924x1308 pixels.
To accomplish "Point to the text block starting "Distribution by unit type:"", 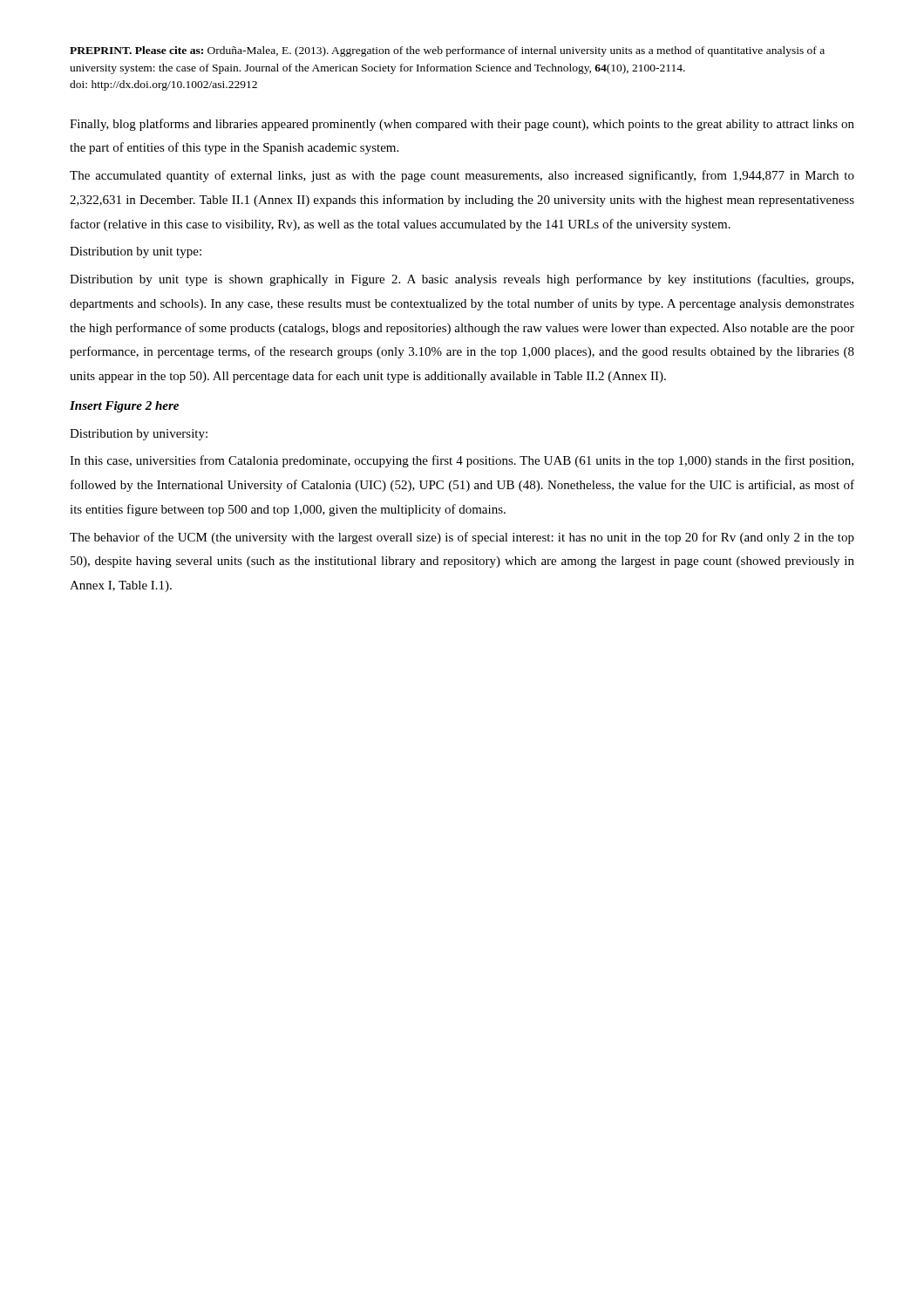I will (x=136, y=252).
